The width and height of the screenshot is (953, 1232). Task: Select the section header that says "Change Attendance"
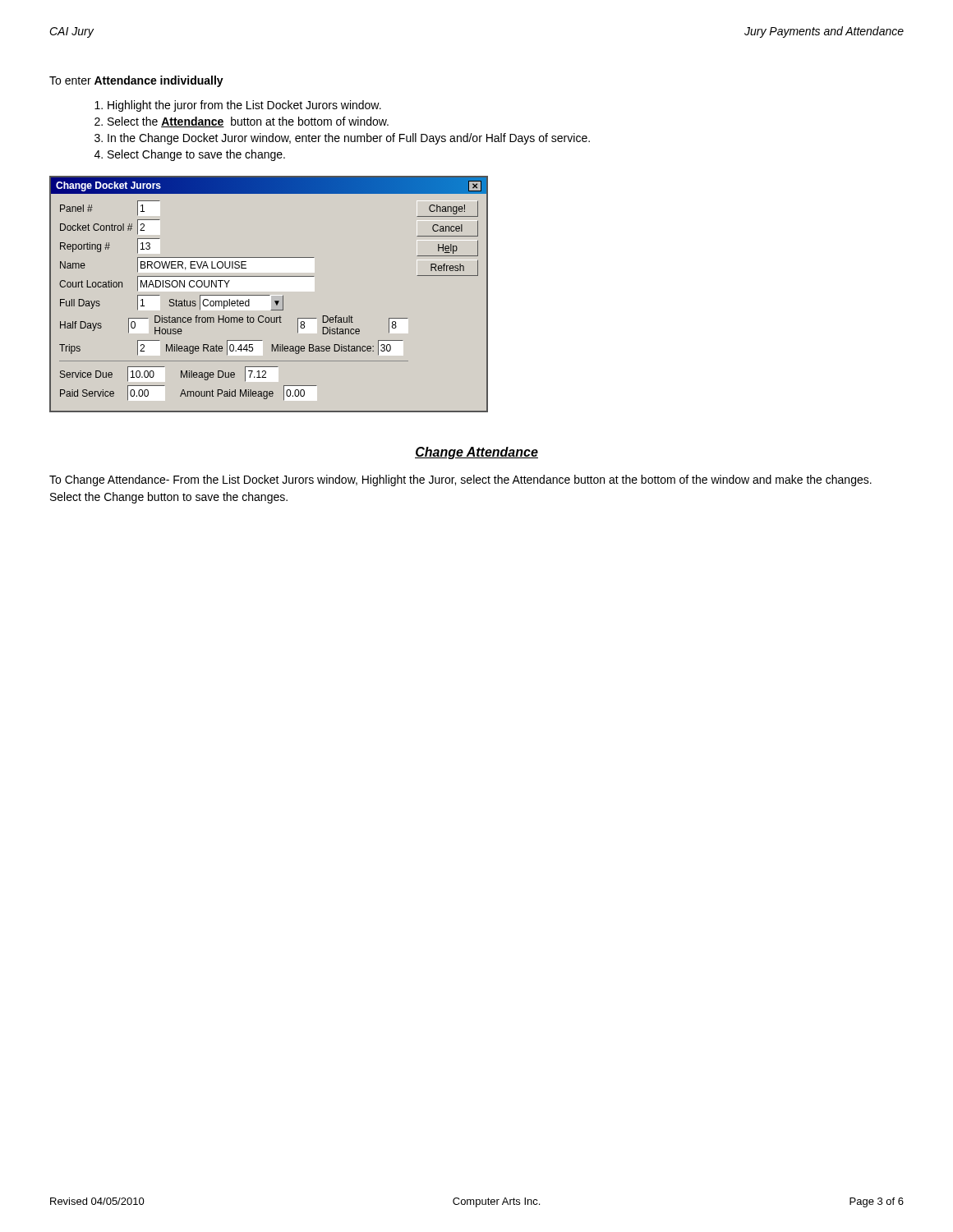click(x=476, y=452)
